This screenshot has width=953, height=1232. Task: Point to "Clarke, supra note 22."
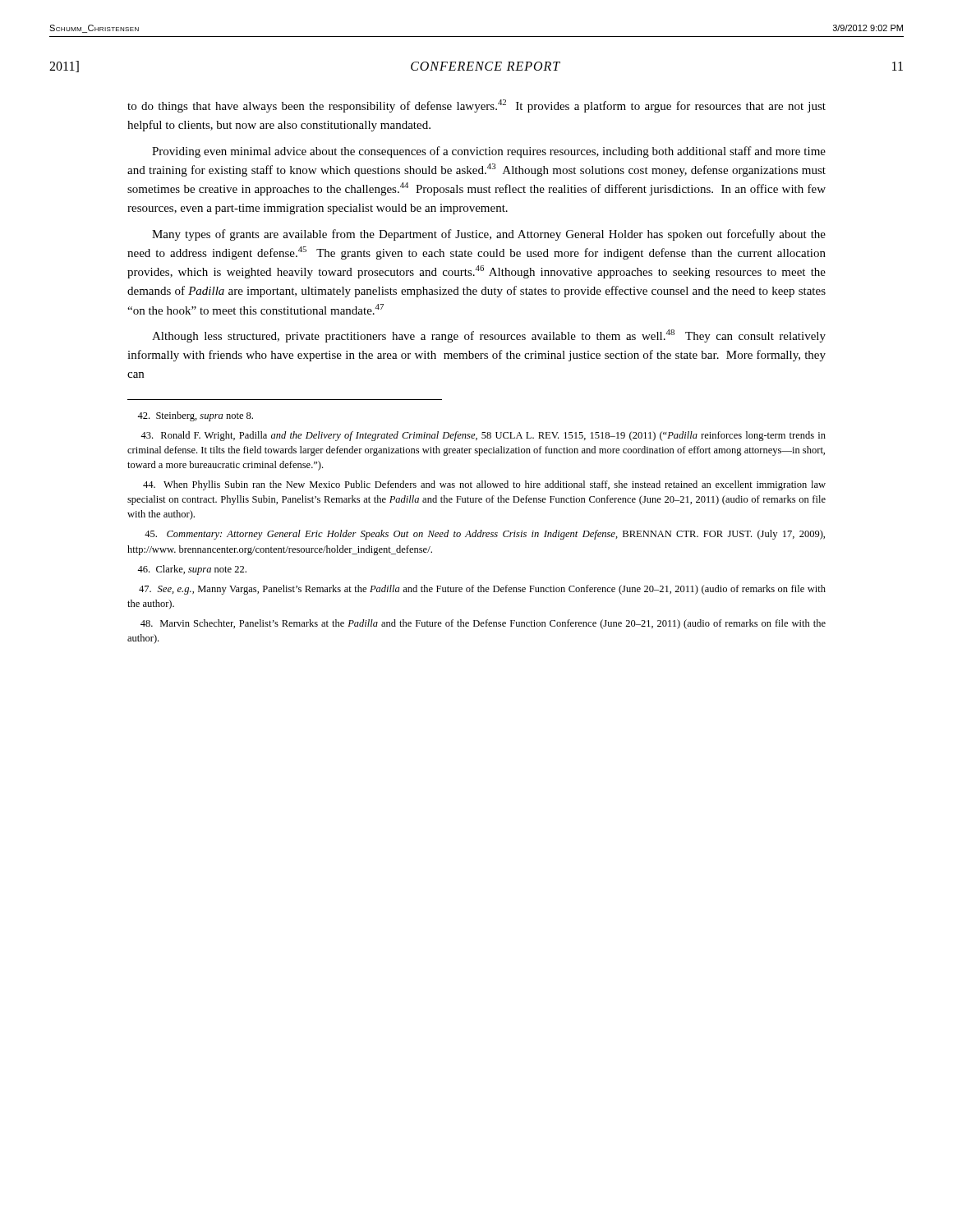coord(187,569)
